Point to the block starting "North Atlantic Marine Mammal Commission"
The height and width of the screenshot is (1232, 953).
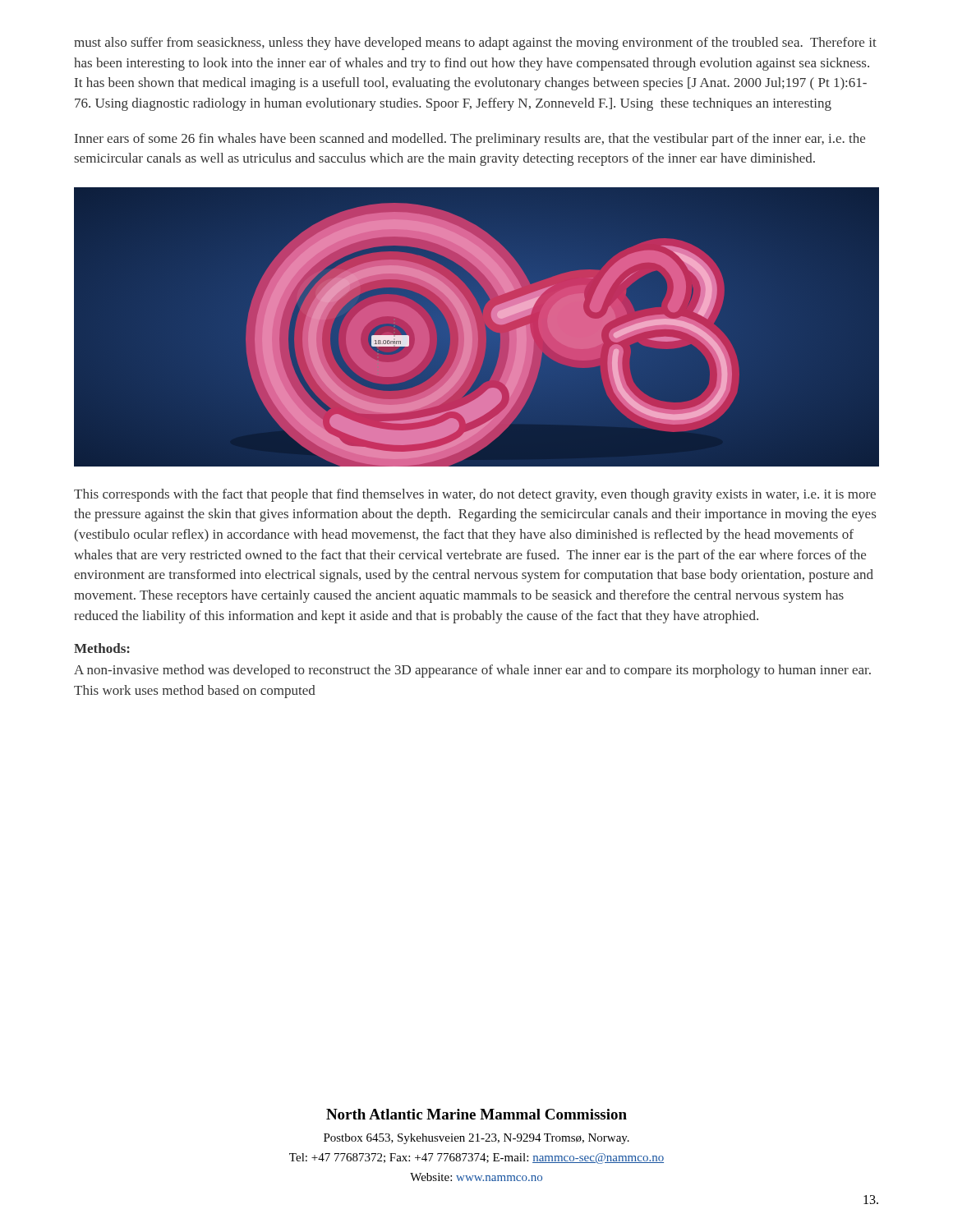[x=476, y=1114]
